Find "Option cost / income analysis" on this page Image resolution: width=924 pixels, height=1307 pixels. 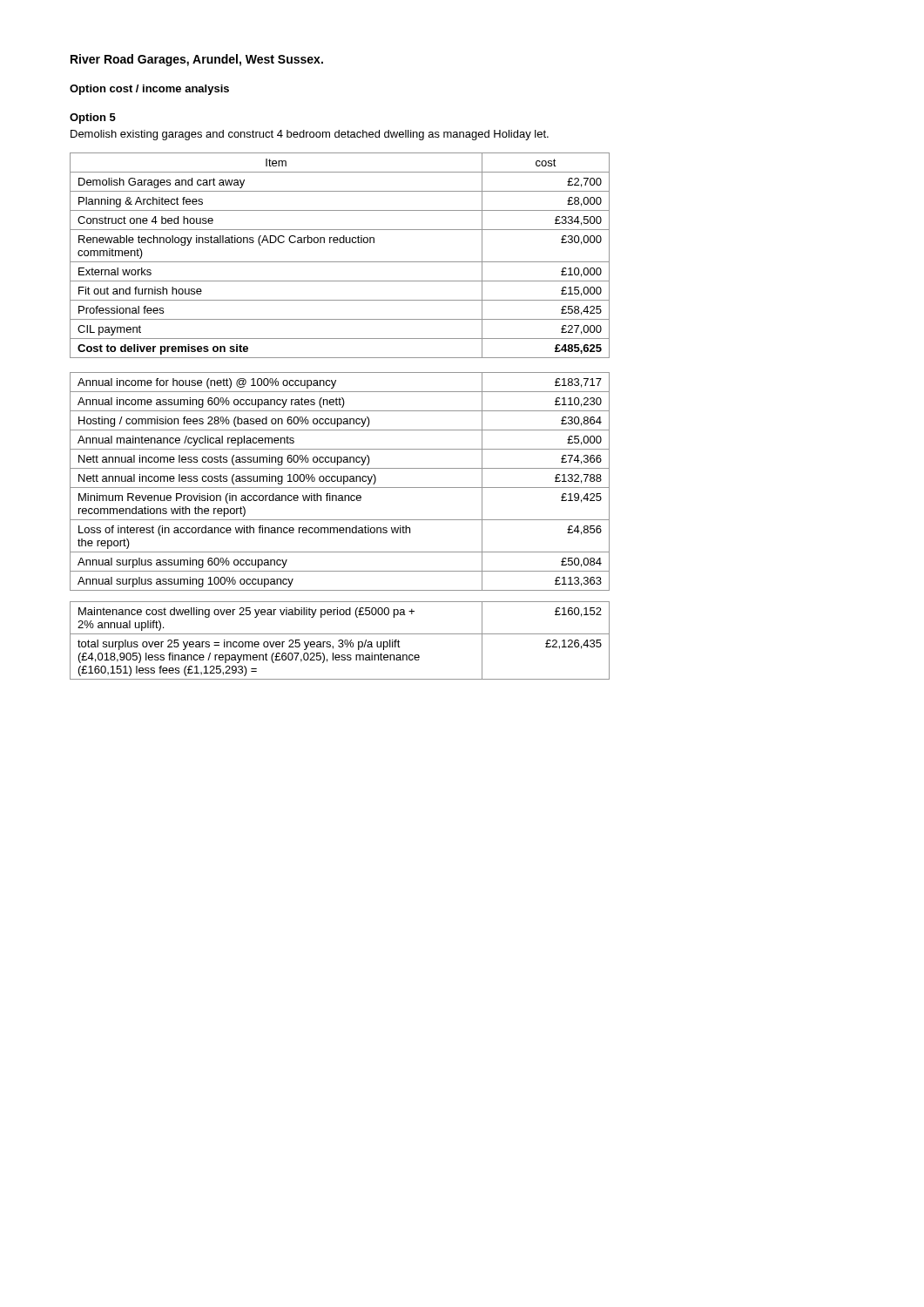point(150,88)
